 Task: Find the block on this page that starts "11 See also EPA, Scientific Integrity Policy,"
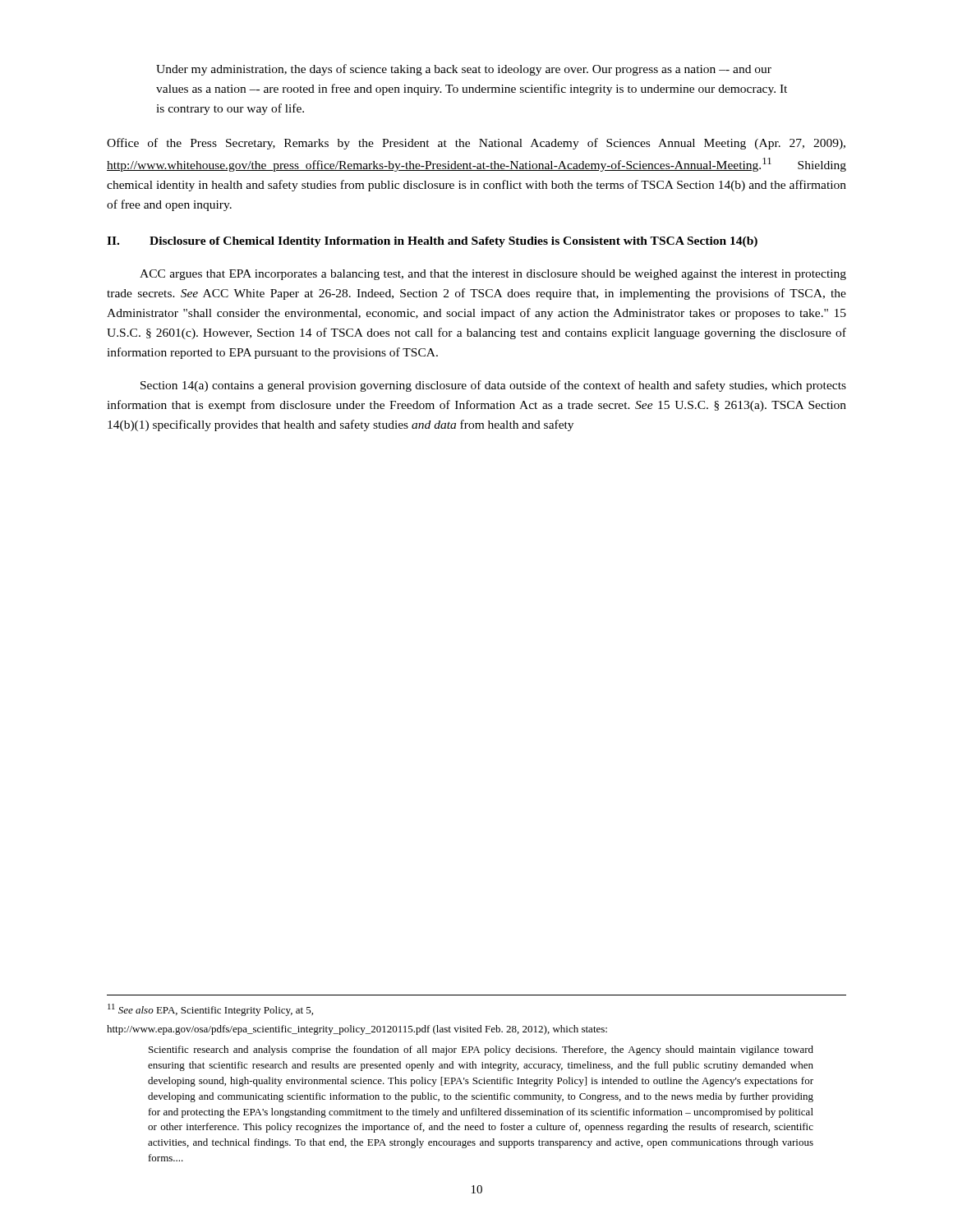476,1083
